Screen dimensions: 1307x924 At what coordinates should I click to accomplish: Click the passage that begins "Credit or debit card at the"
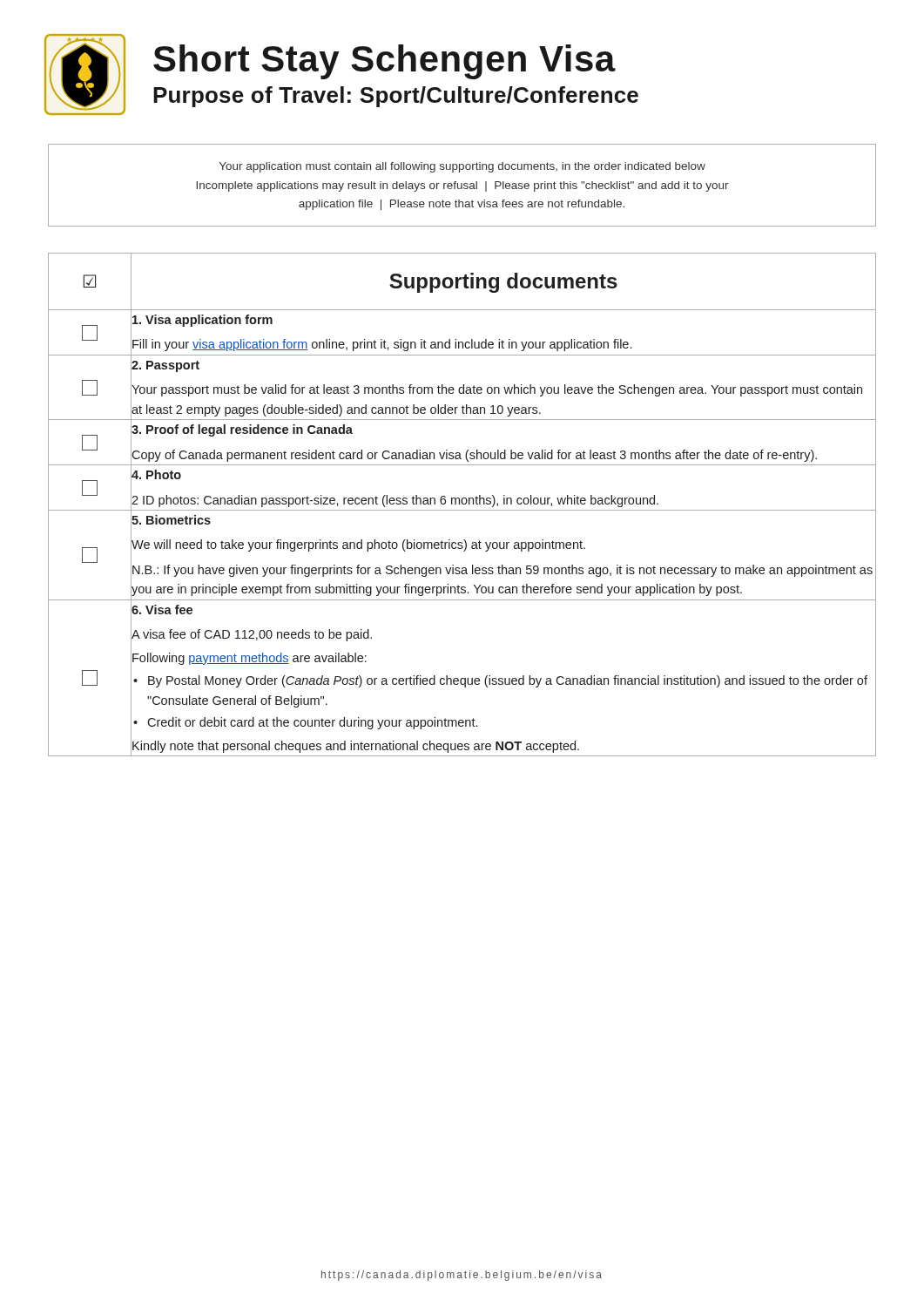click(x=313, y=723)
